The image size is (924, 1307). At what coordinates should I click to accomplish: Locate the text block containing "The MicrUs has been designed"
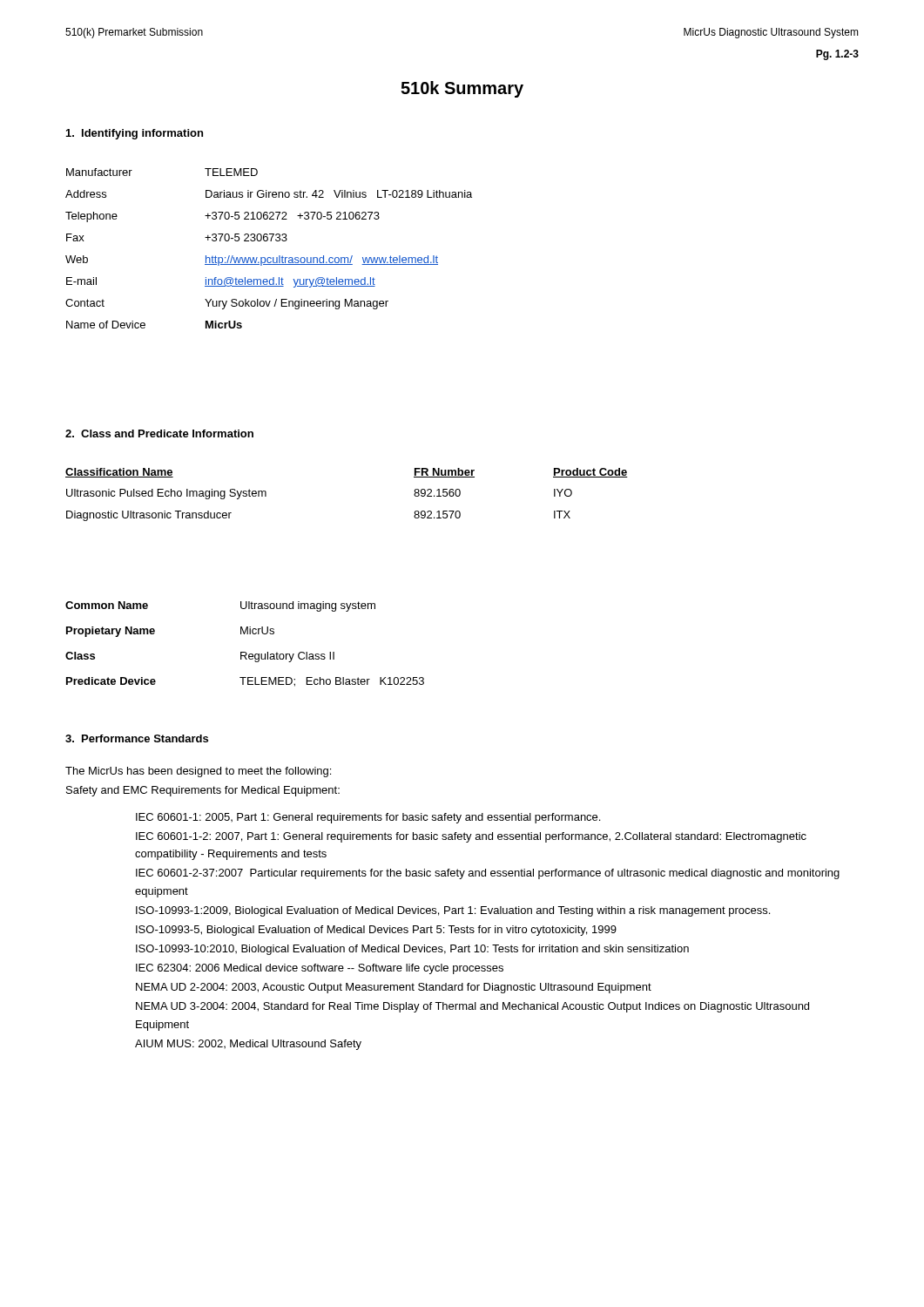[x=199, y=771]
